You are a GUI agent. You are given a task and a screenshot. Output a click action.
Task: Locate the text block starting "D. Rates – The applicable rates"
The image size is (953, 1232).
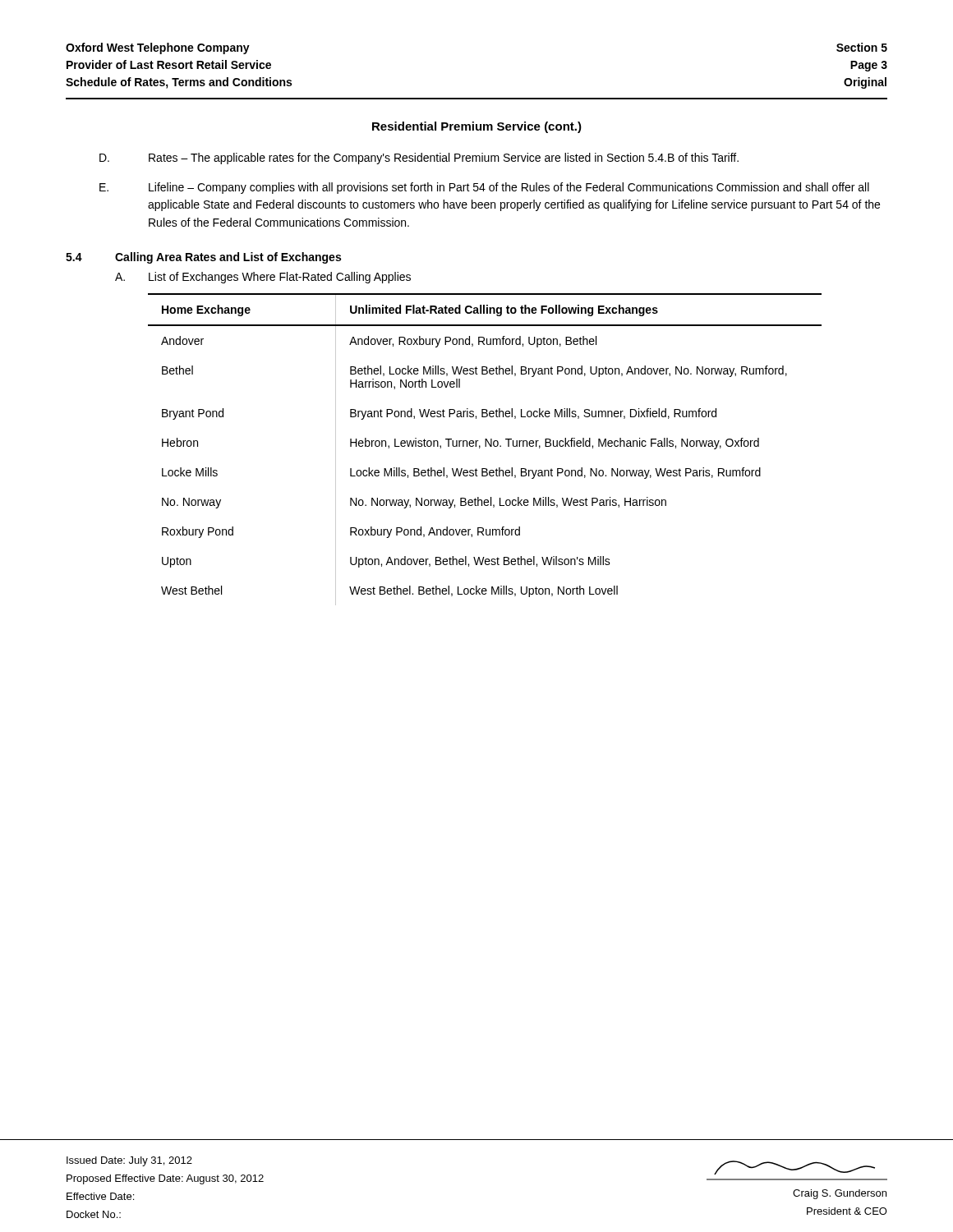coord(476,158)
